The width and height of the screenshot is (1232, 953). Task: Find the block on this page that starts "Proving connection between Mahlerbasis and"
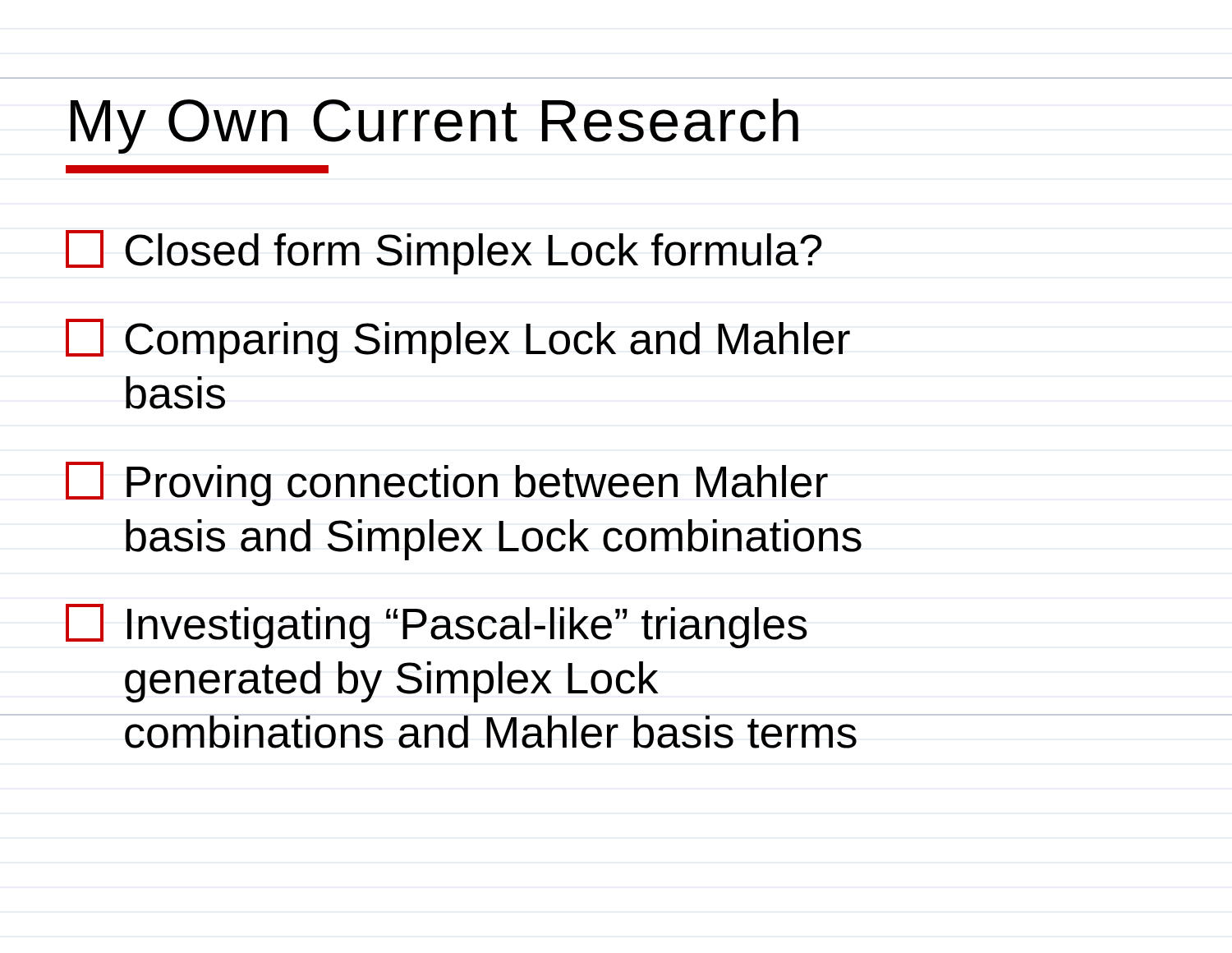(464, 509)
